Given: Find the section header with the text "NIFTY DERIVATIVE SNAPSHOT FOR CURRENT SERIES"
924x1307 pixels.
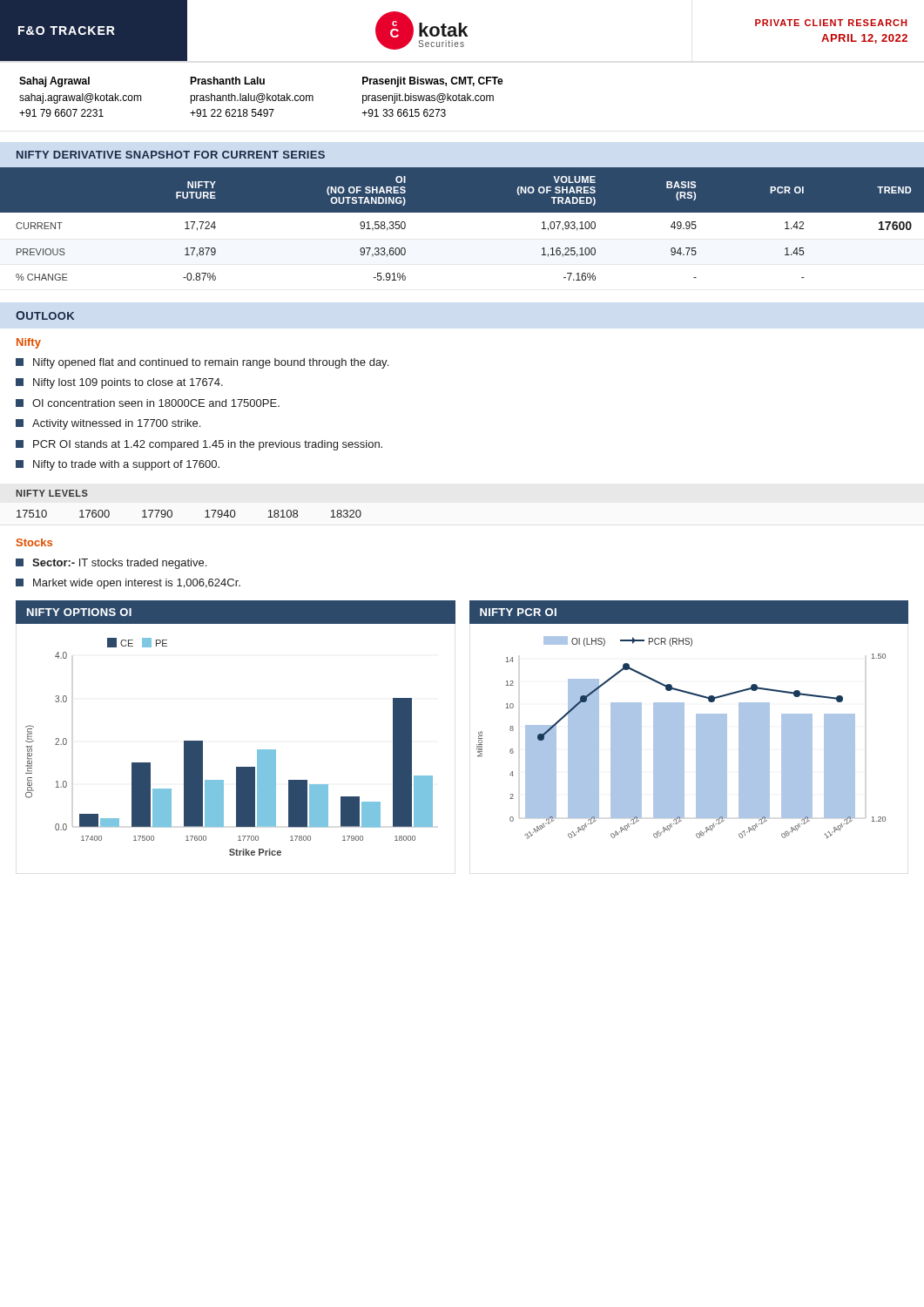Looking at the screenshot, I should click(x=171, y=154).
